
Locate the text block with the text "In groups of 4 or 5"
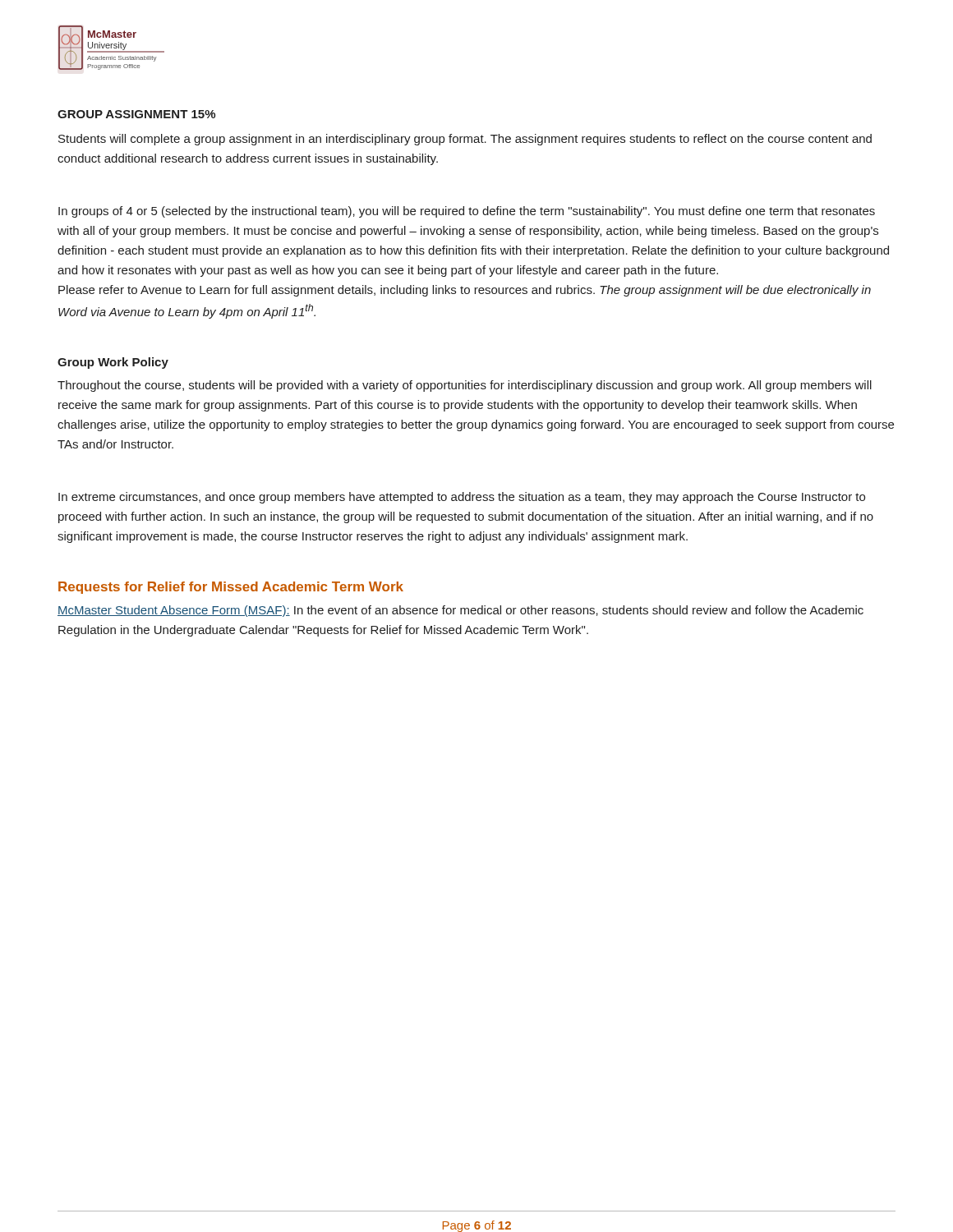474,261
